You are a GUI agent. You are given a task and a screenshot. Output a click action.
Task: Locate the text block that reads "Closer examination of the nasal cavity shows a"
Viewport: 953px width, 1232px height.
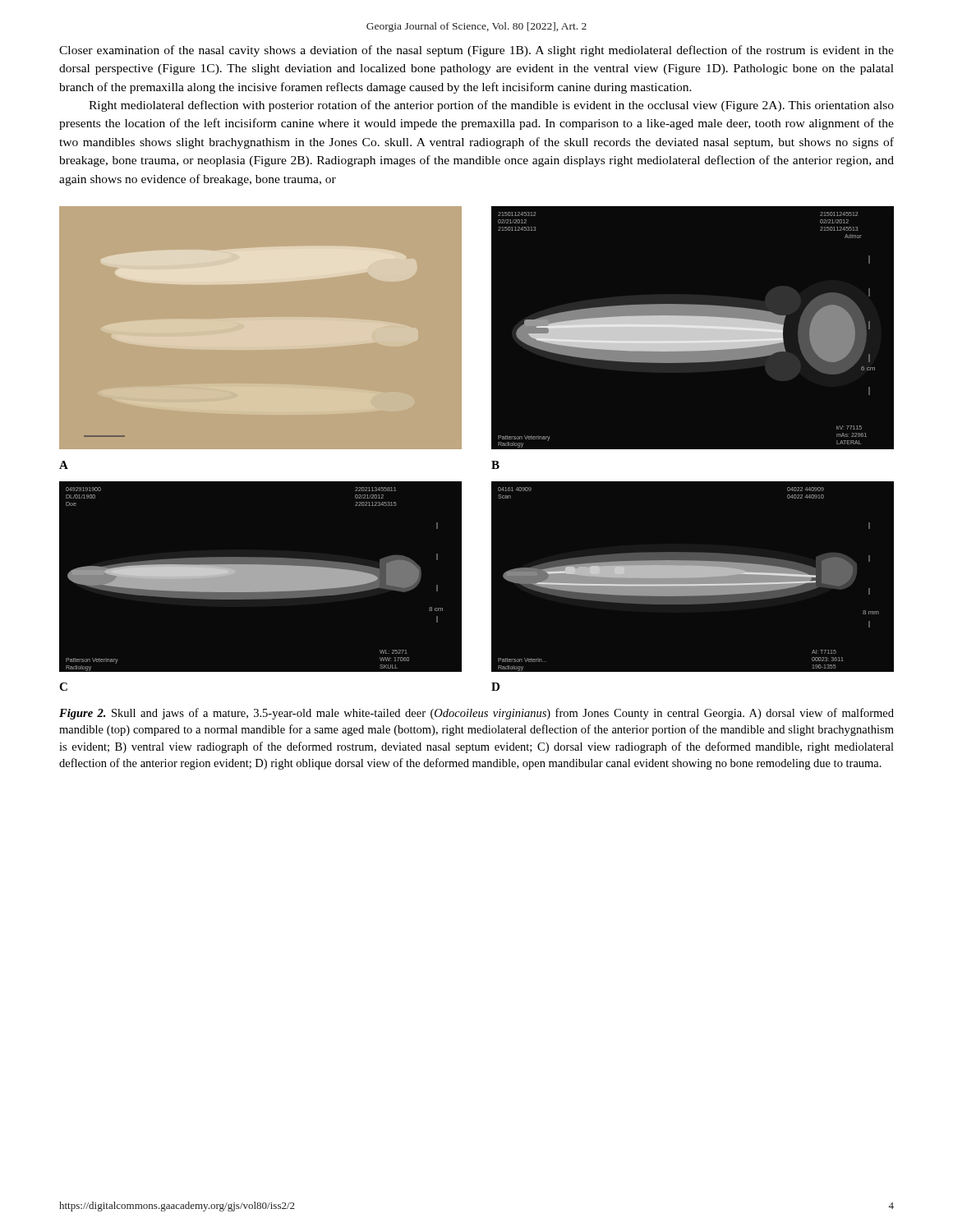pos(476,68)
